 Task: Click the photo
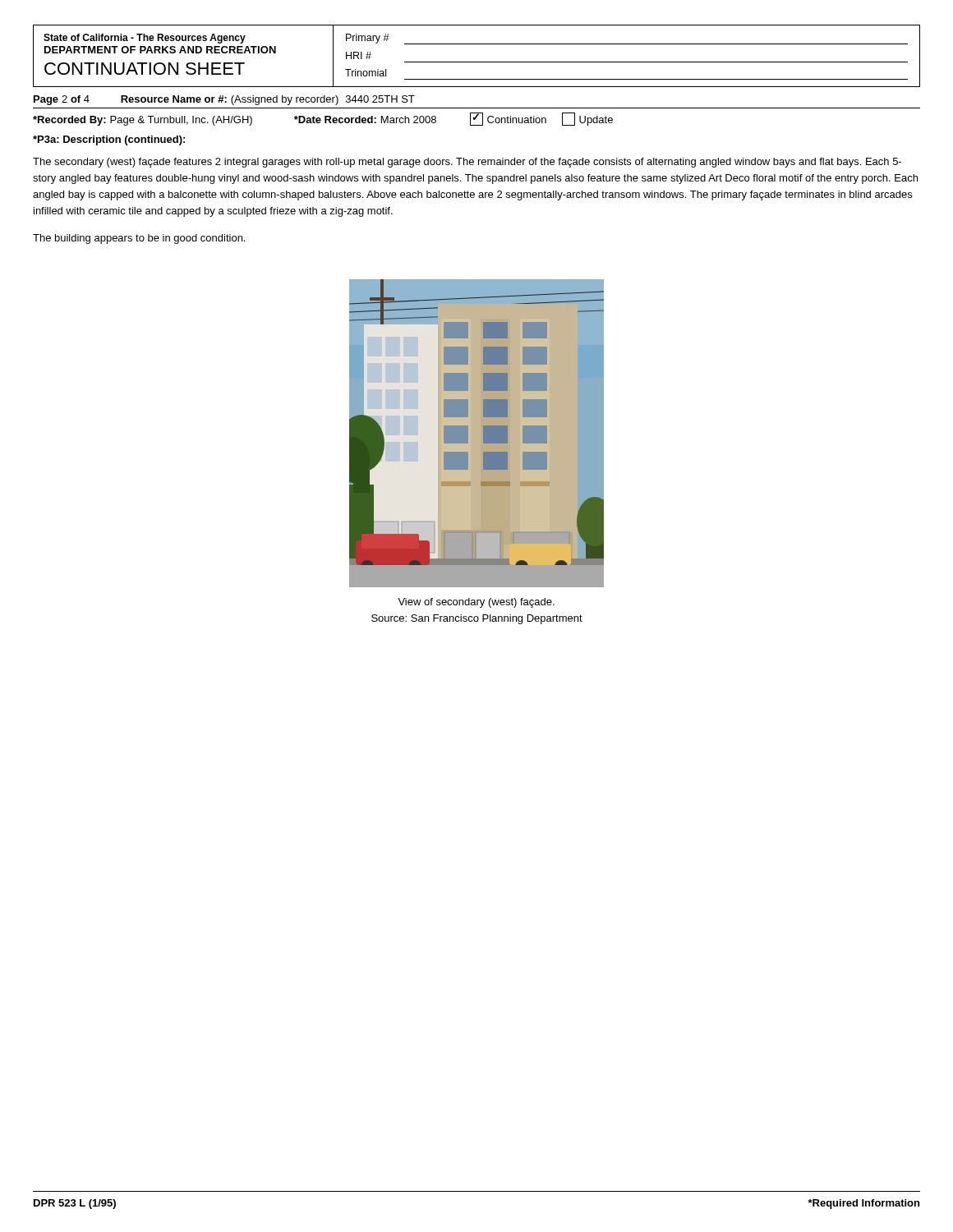click(x=476, y=433)
